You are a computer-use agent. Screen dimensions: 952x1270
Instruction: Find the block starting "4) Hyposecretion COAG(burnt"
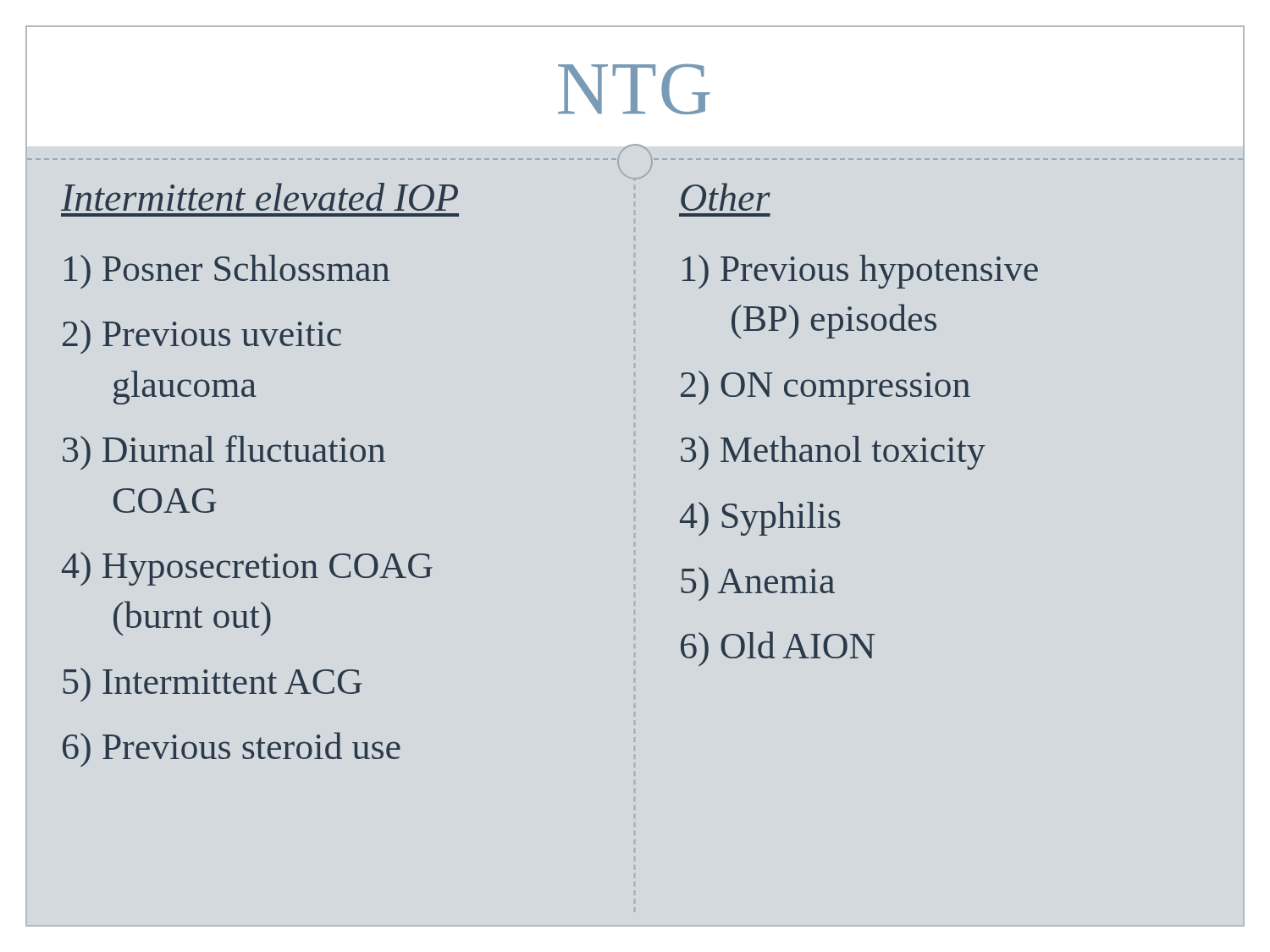[340, 593]
